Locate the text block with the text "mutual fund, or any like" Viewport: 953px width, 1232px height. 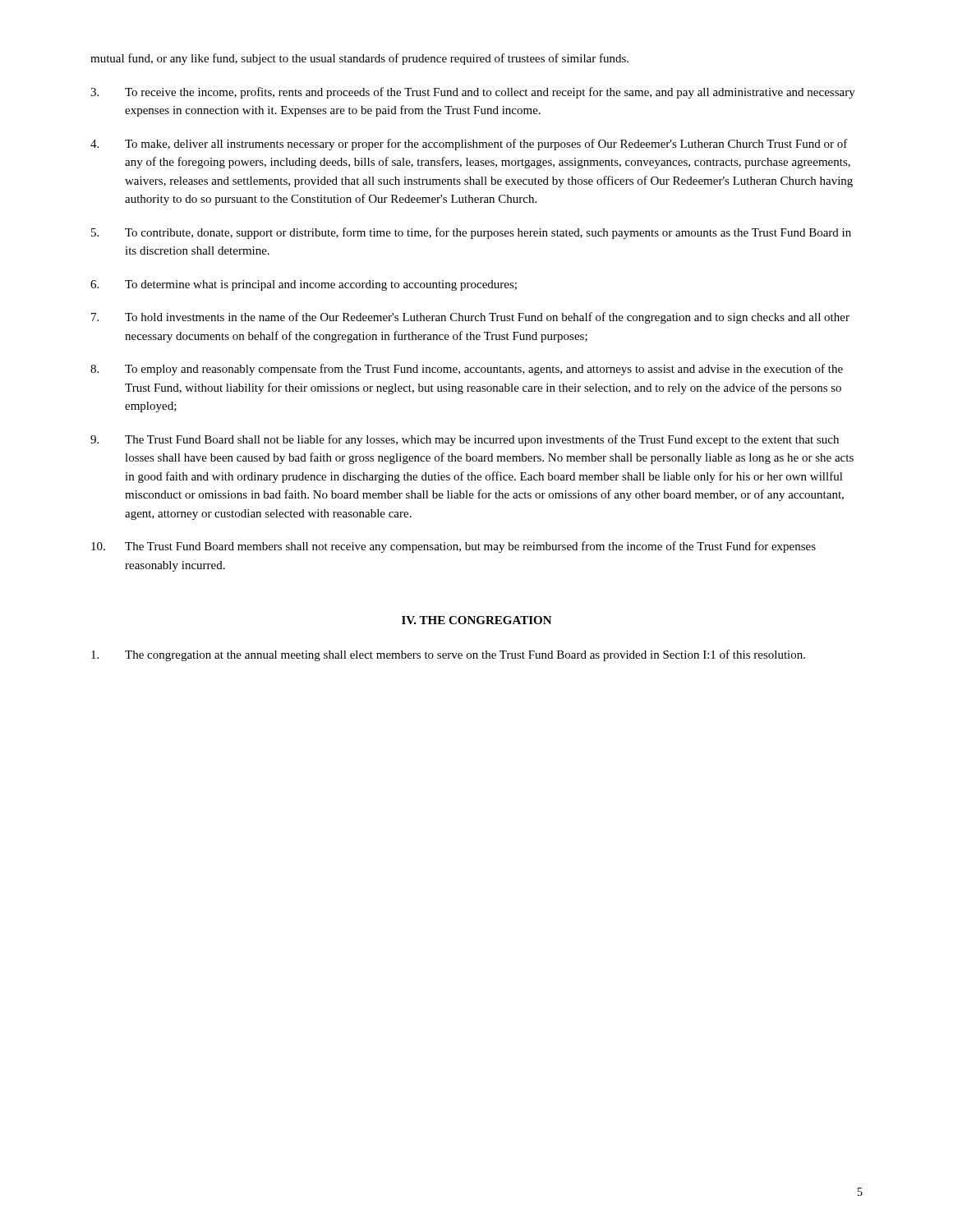tap(360, 58)
